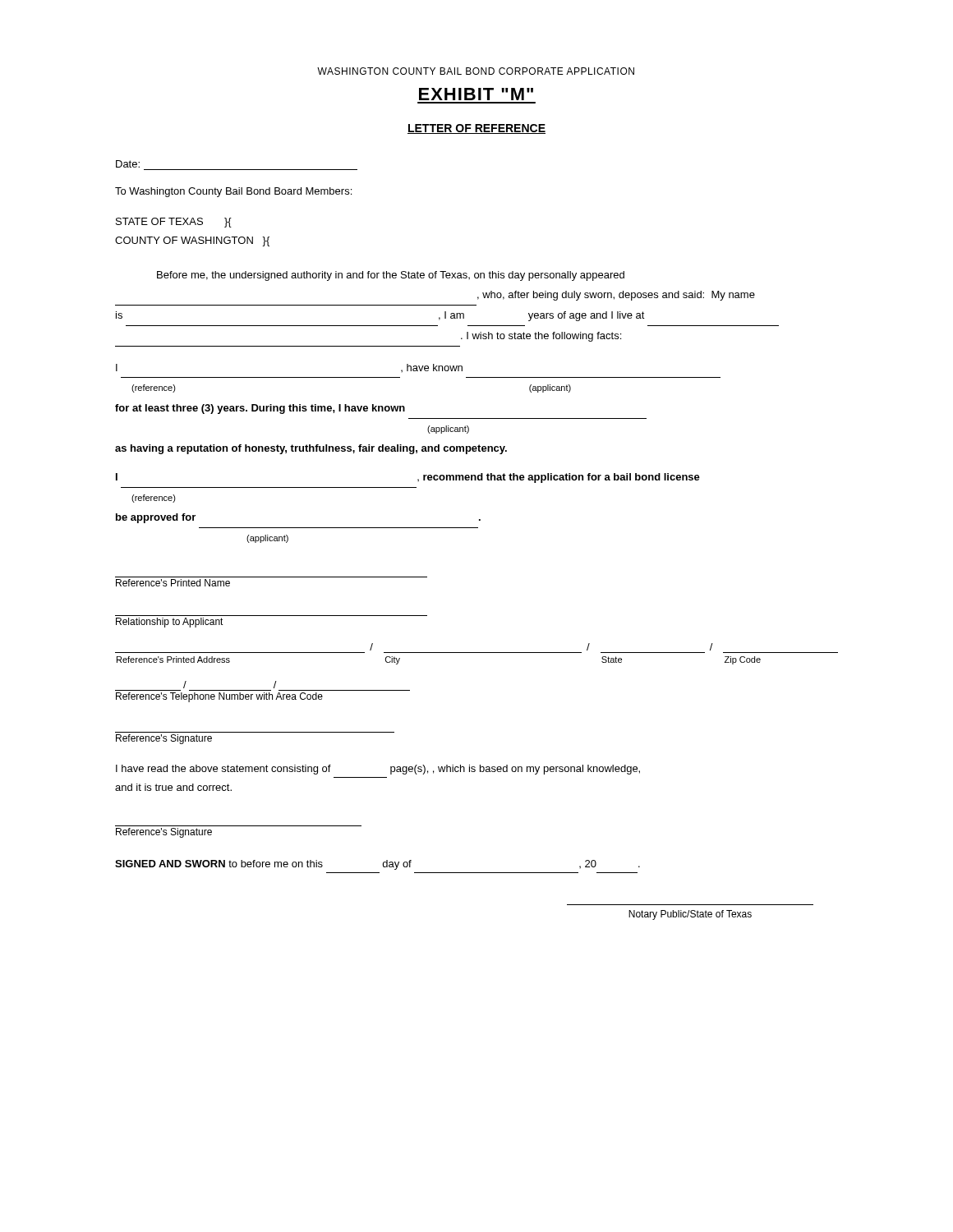
Task: Point to the text starting "Reference's Printed Name"
Action: (173, 583)
